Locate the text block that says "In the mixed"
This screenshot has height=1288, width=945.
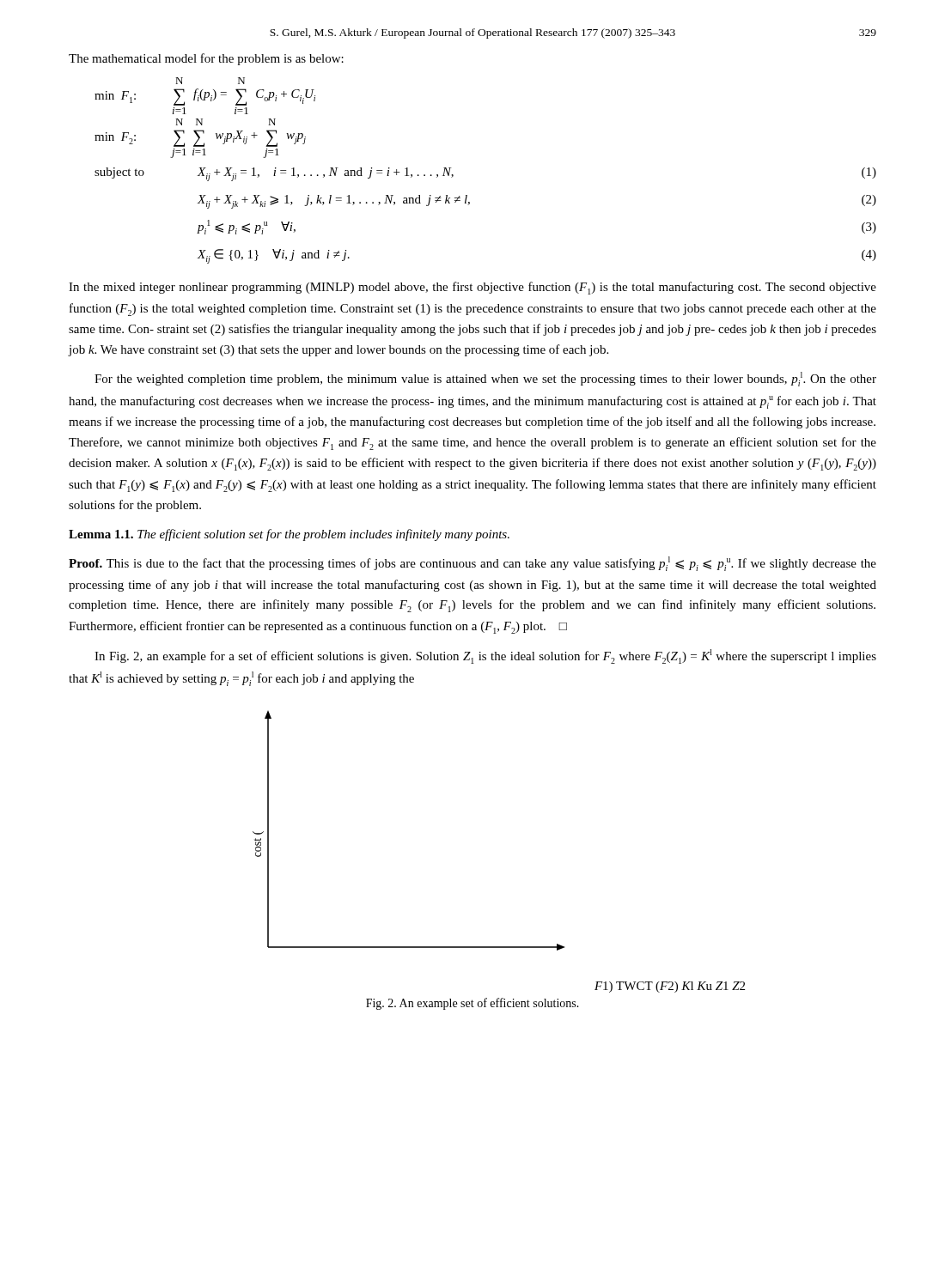pyautogui.click(x=472, y=318)
